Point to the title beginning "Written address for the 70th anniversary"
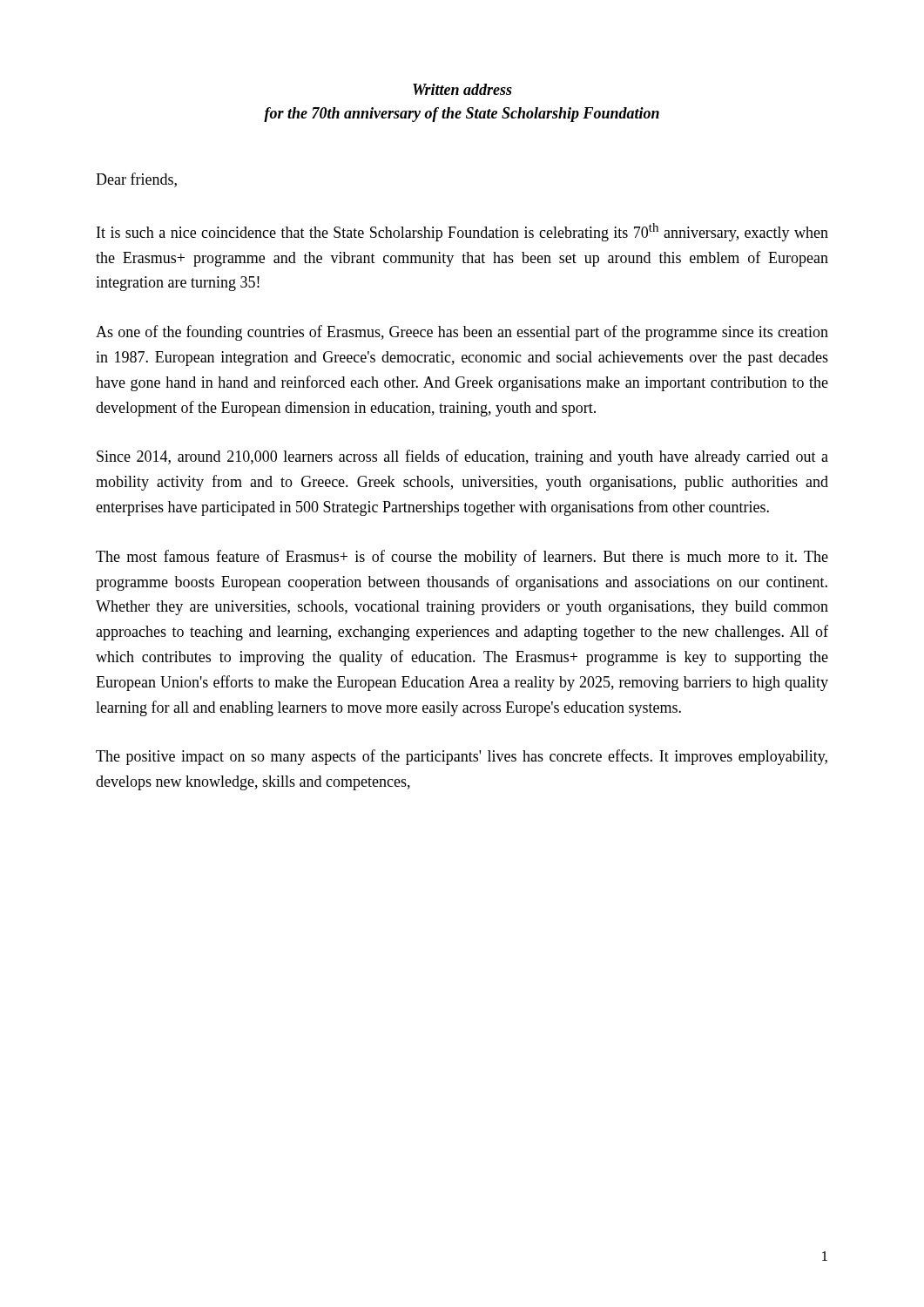Image resolution: width=924 pixels, height=1307 pixels. [462, 102]
